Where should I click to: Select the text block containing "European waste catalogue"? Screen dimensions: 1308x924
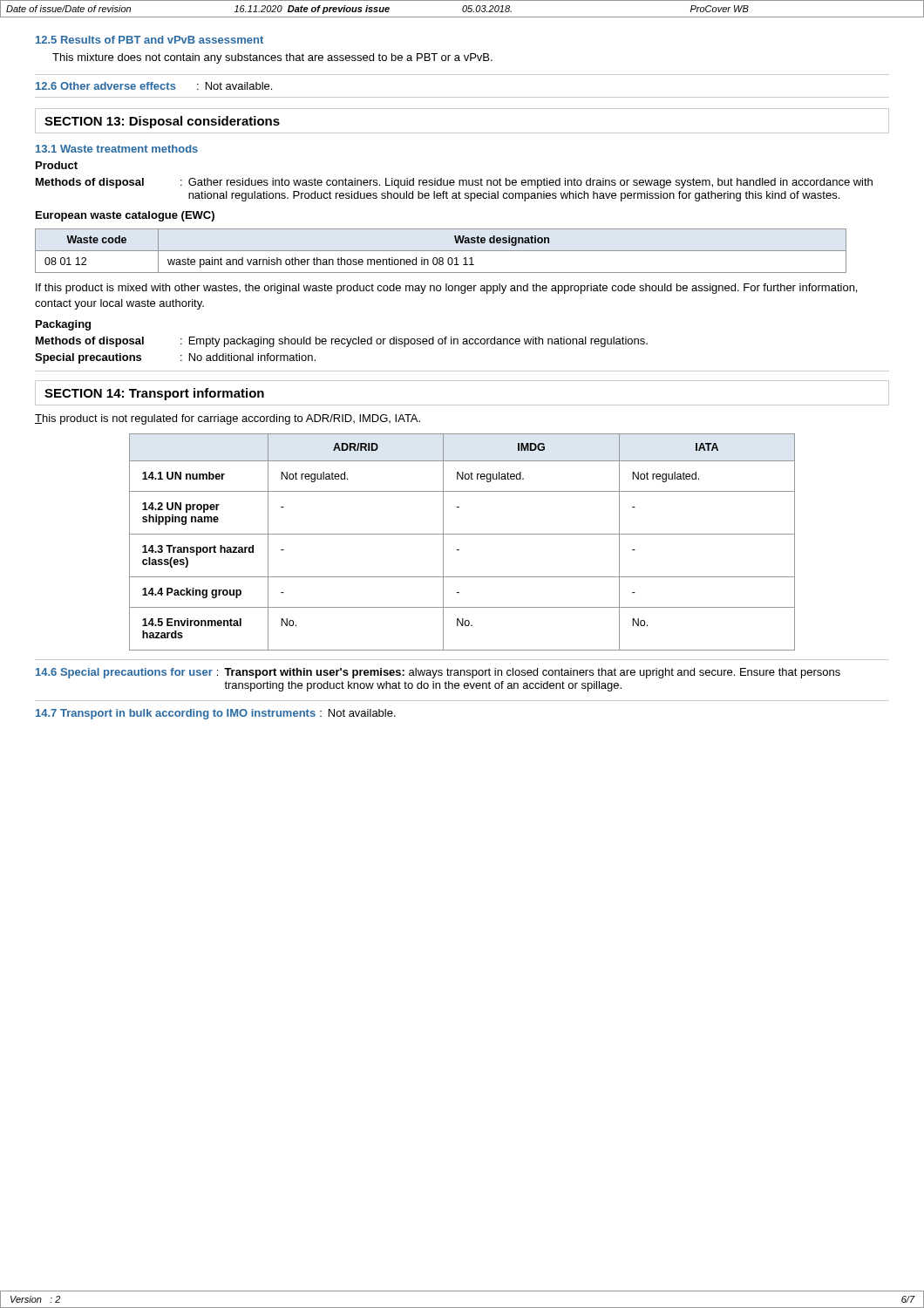[x=125, y=215]
